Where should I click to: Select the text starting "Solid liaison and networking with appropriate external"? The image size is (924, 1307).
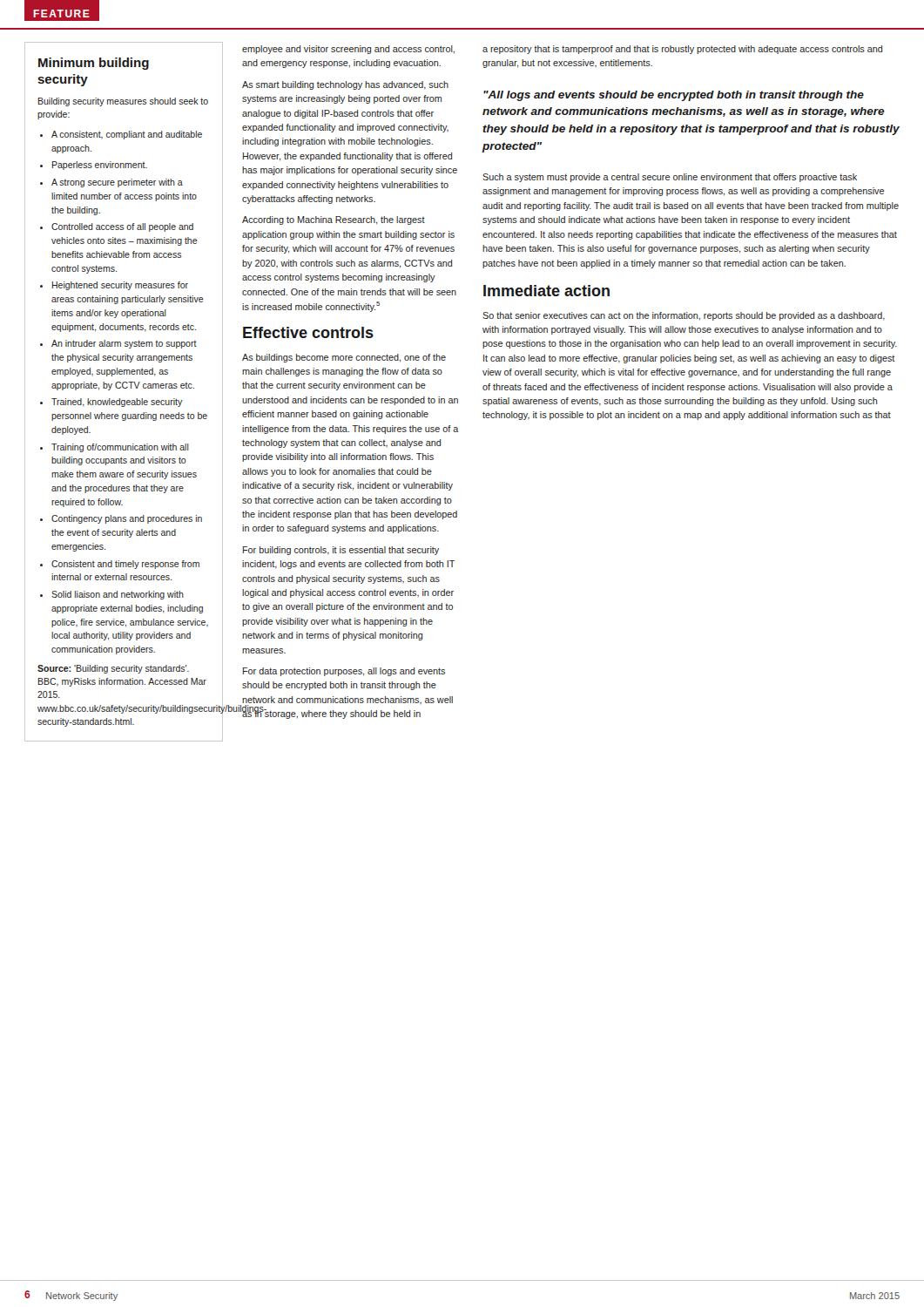(130, 622)
